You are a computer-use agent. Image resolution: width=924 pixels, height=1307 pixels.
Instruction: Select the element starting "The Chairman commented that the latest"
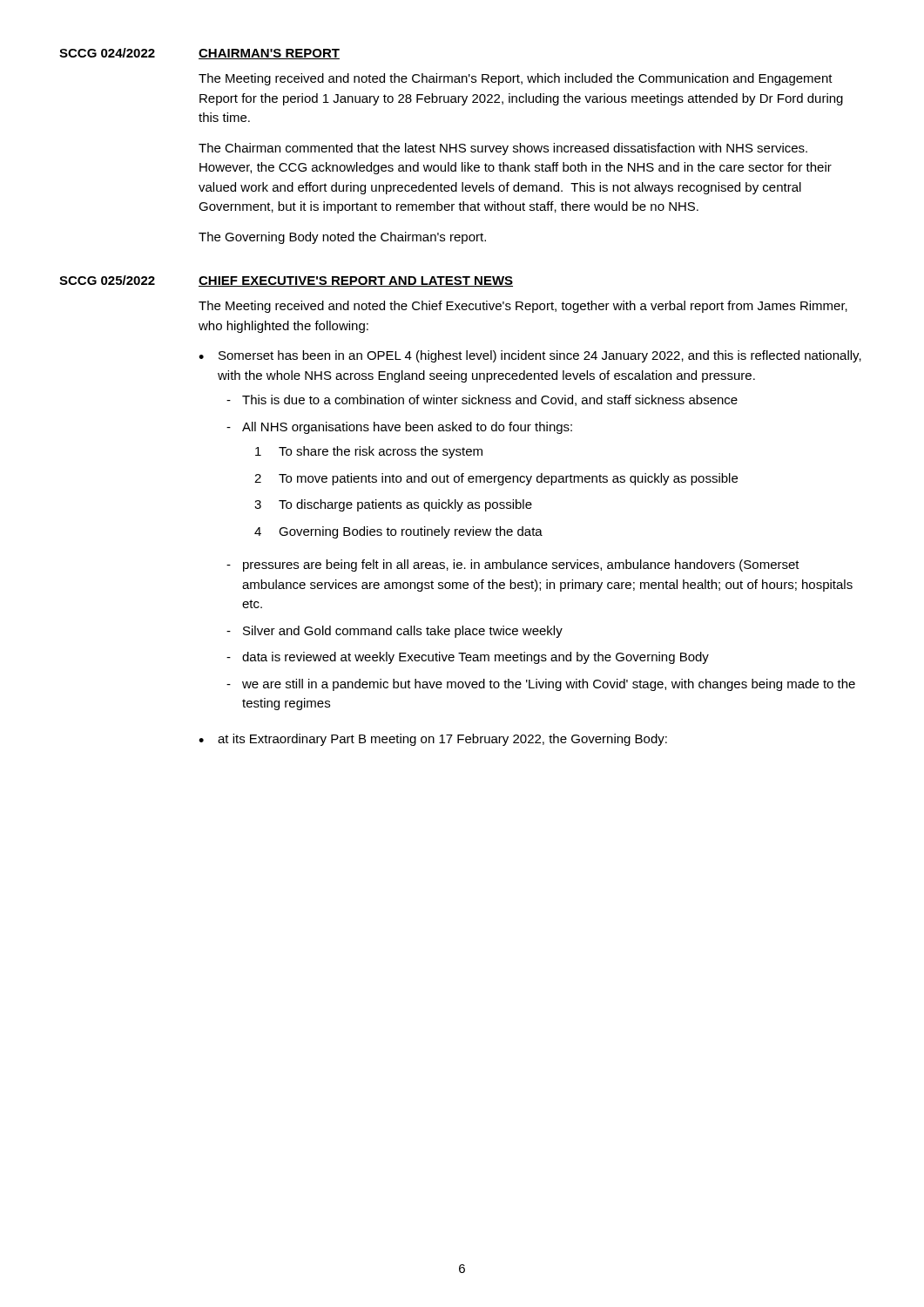[515, 177]
